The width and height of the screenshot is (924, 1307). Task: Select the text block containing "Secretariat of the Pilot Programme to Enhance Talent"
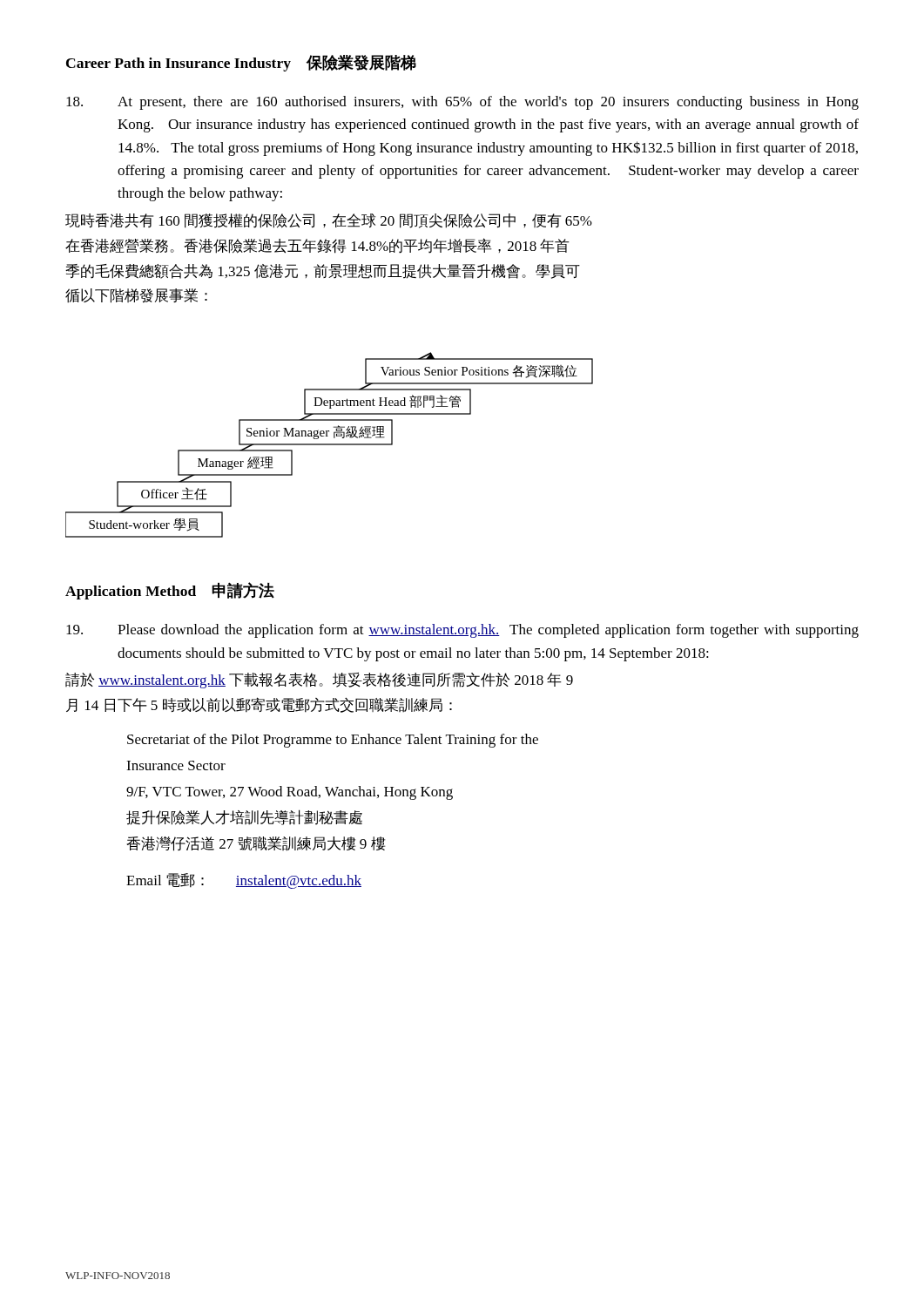coord(333,741)
